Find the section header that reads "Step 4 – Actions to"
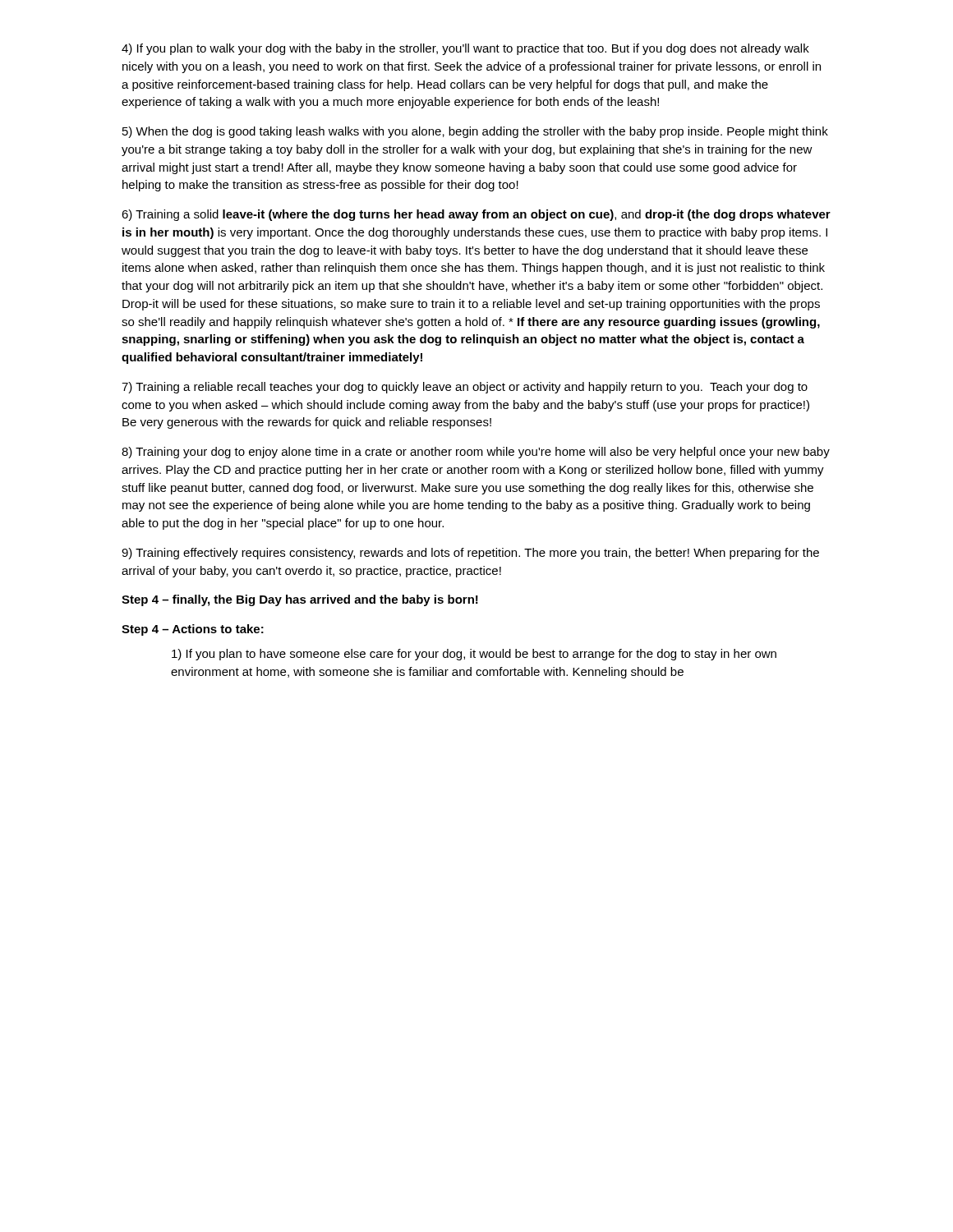Screen dimensions: 1232x953 tap(193, 629)
